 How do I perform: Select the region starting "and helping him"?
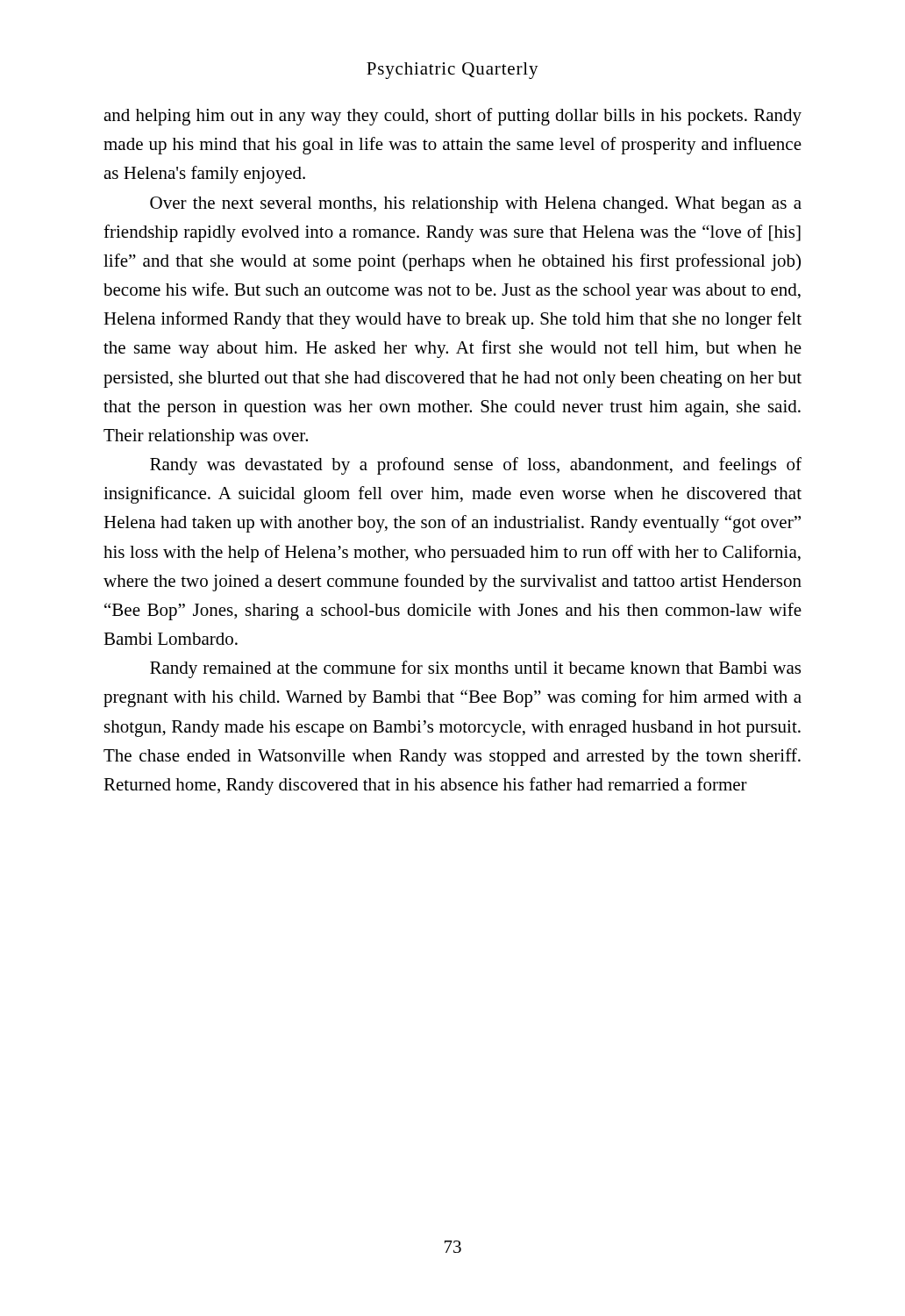(x=452, y=450)
